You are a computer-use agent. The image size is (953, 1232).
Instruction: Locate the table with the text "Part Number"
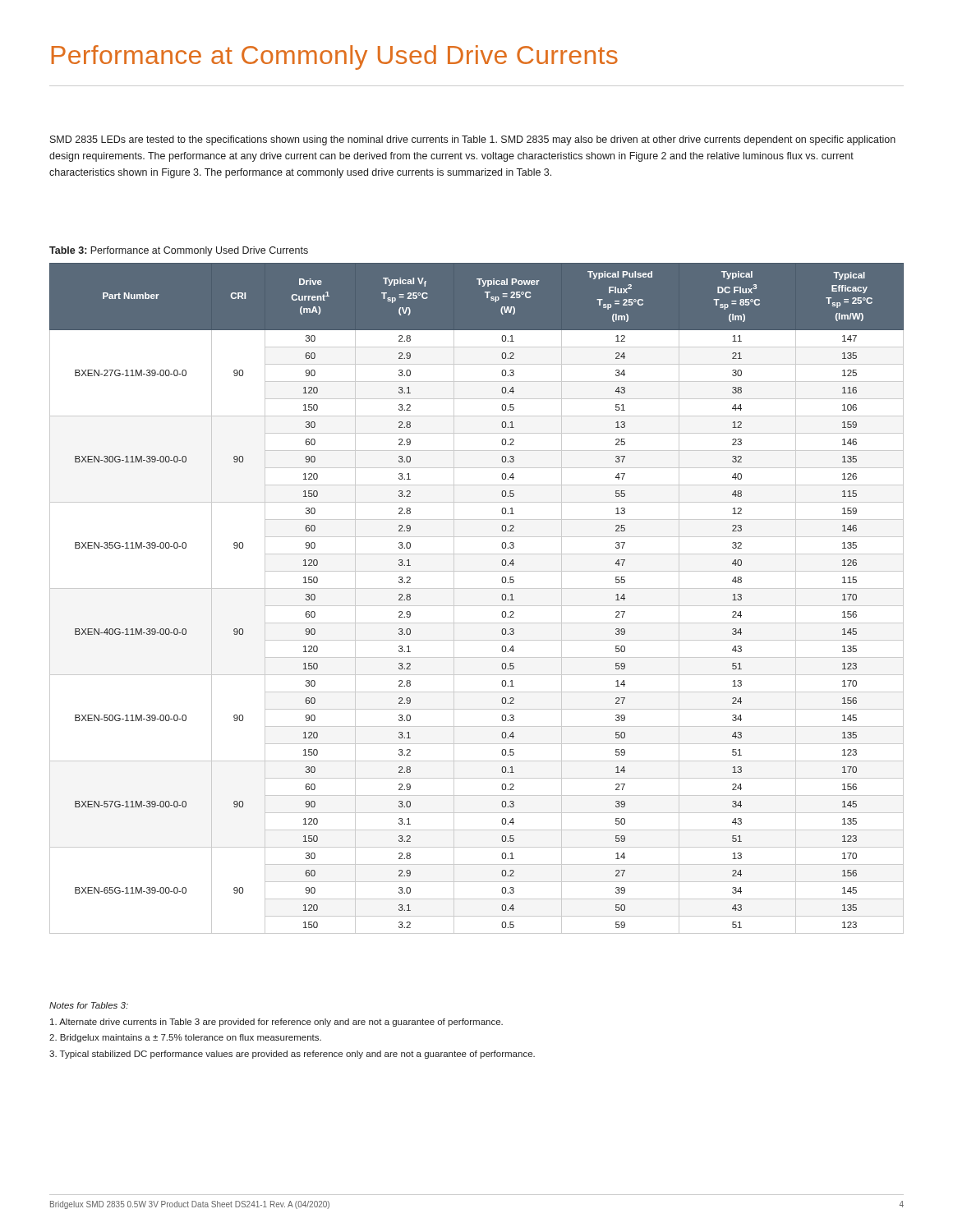pos(476,598)
